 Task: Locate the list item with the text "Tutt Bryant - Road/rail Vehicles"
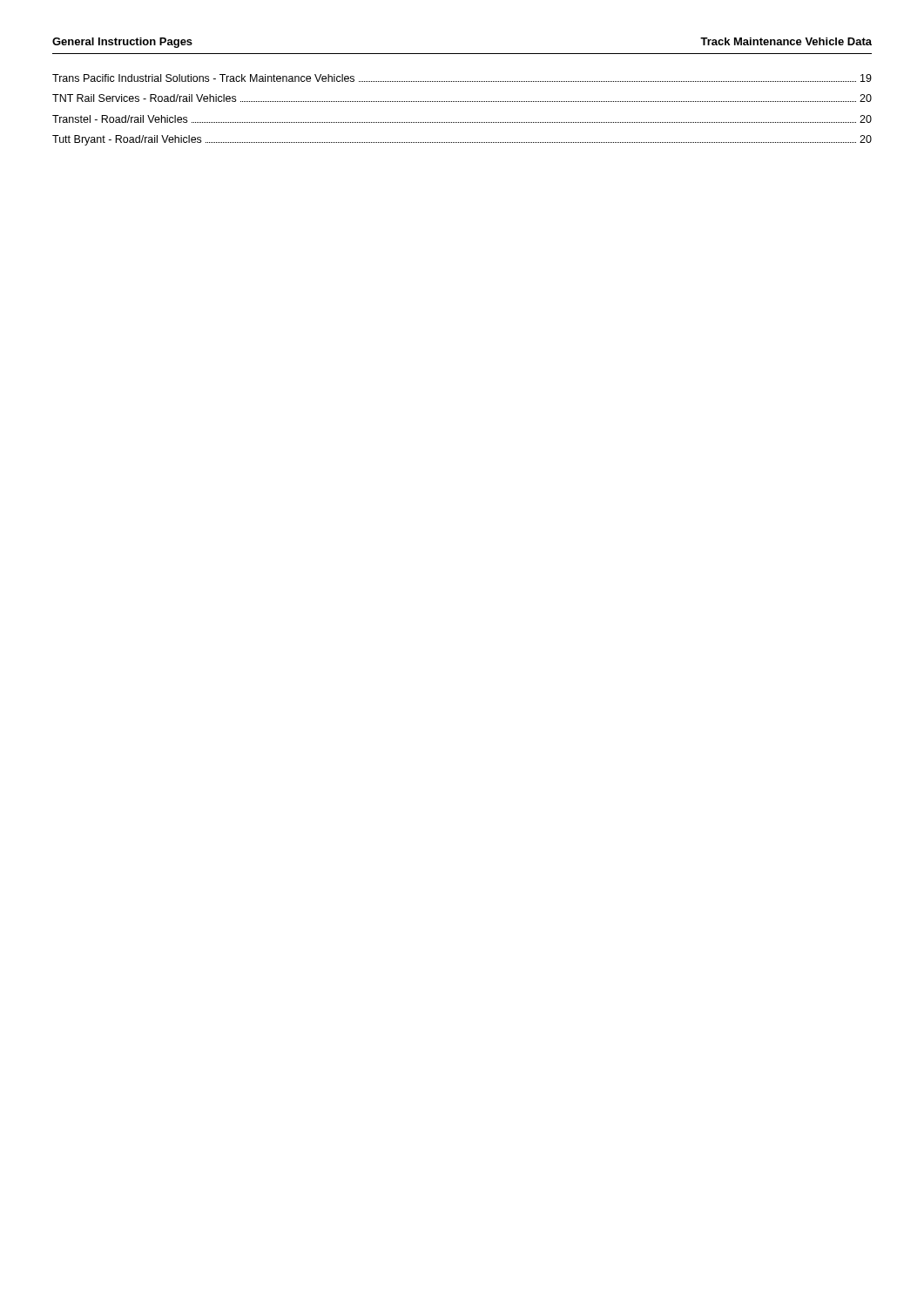[x=462, y=140]
